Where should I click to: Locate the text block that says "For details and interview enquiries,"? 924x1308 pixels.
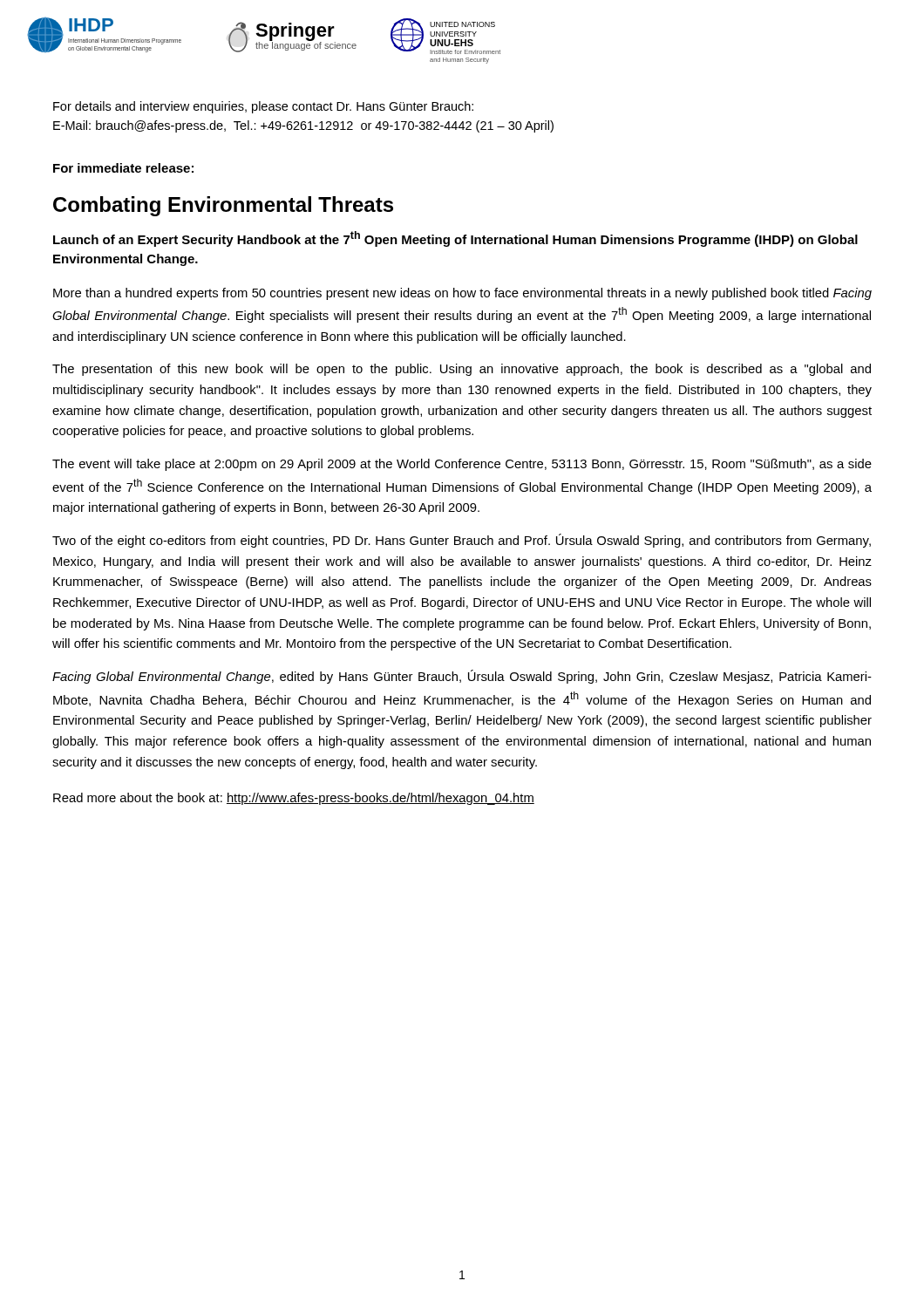tap(303, 116)
